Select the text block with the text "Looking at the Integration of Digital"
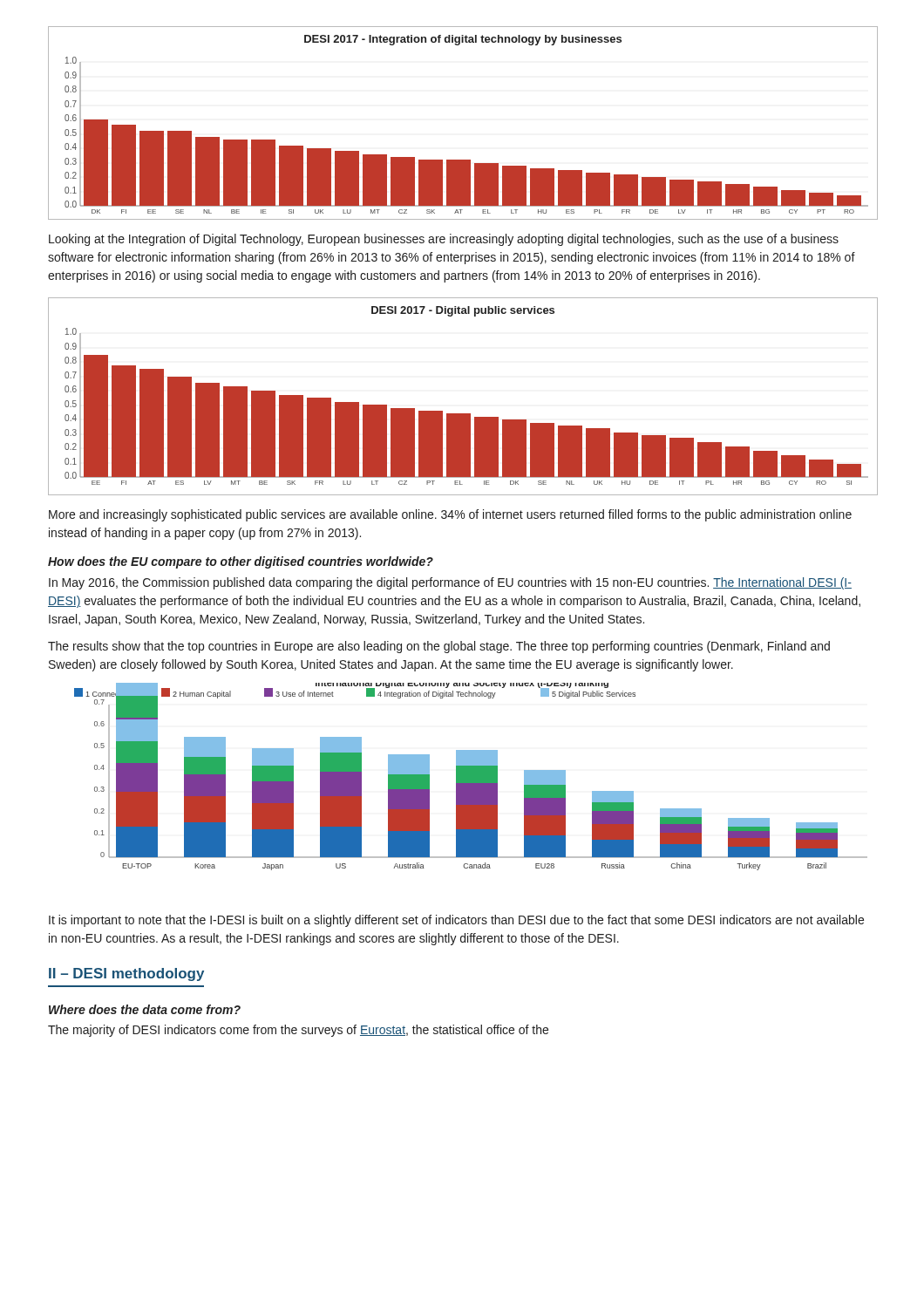Viewport: 924px width, 1308px height. (x=451, y=257)
